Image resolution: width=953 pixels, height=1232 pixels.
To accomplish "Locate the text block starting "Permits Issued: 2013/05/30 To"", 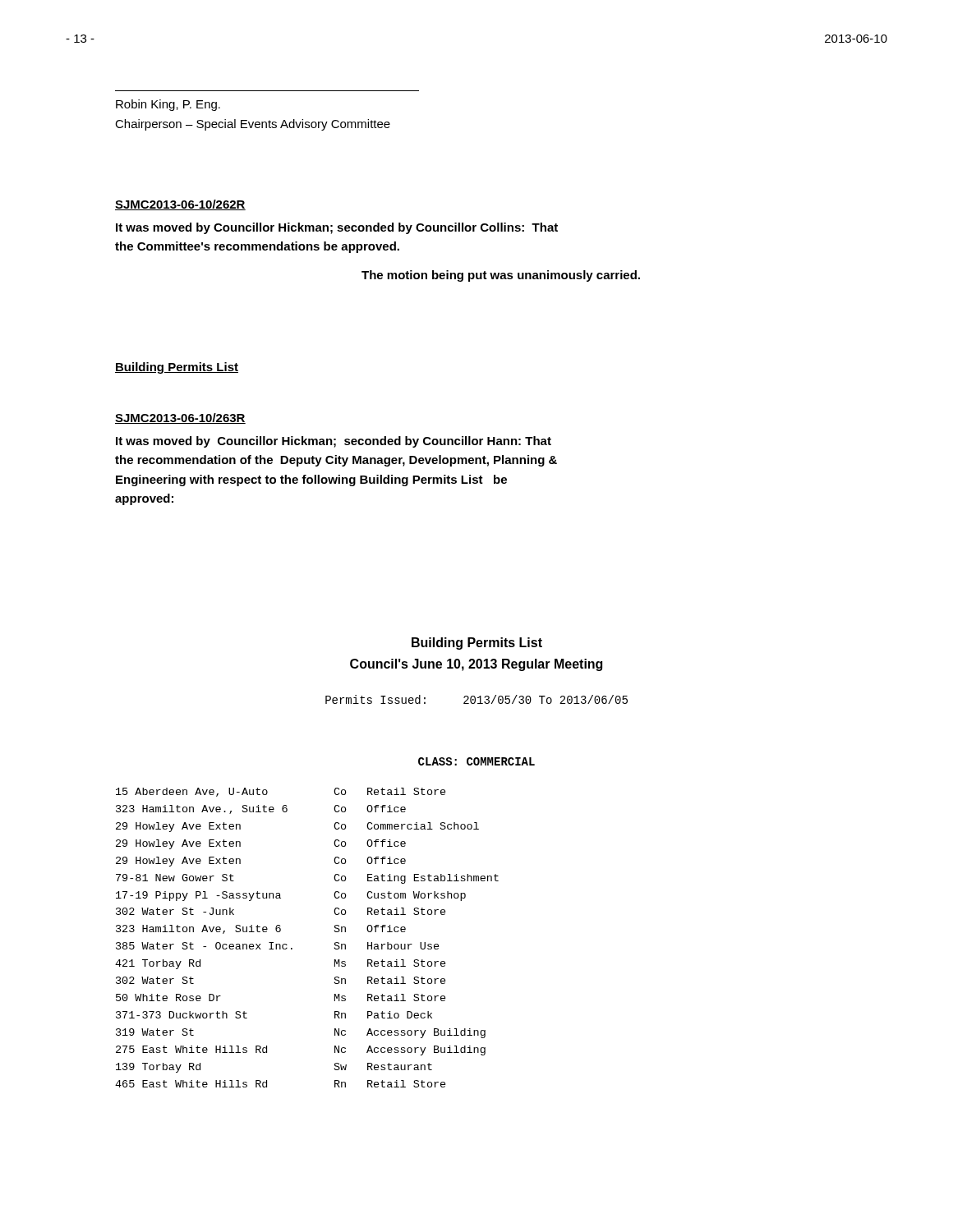I will (476, 701).
